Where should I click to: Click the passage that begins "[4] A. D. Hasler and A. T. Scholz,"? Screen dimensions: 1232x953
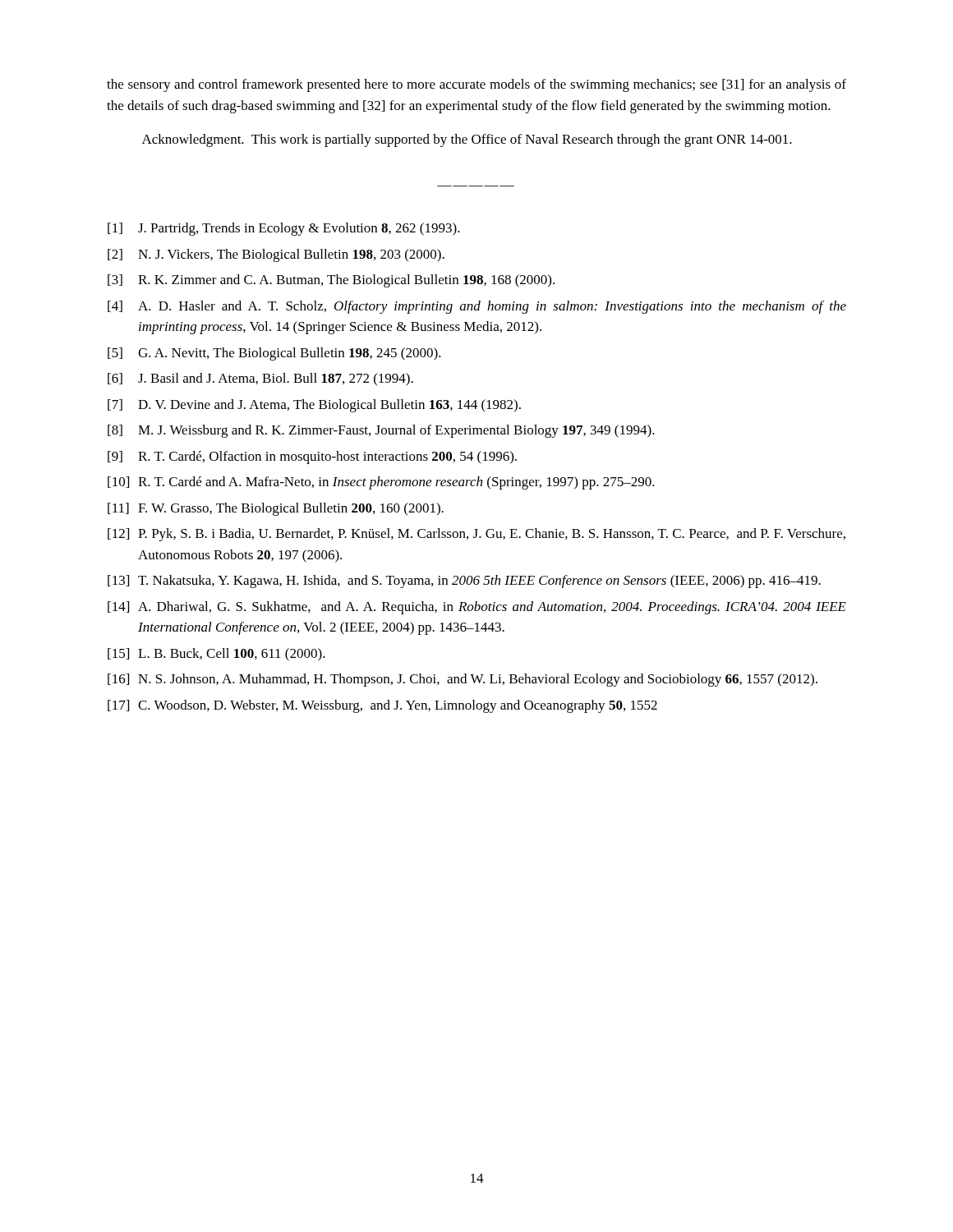(x=476, y=316)
